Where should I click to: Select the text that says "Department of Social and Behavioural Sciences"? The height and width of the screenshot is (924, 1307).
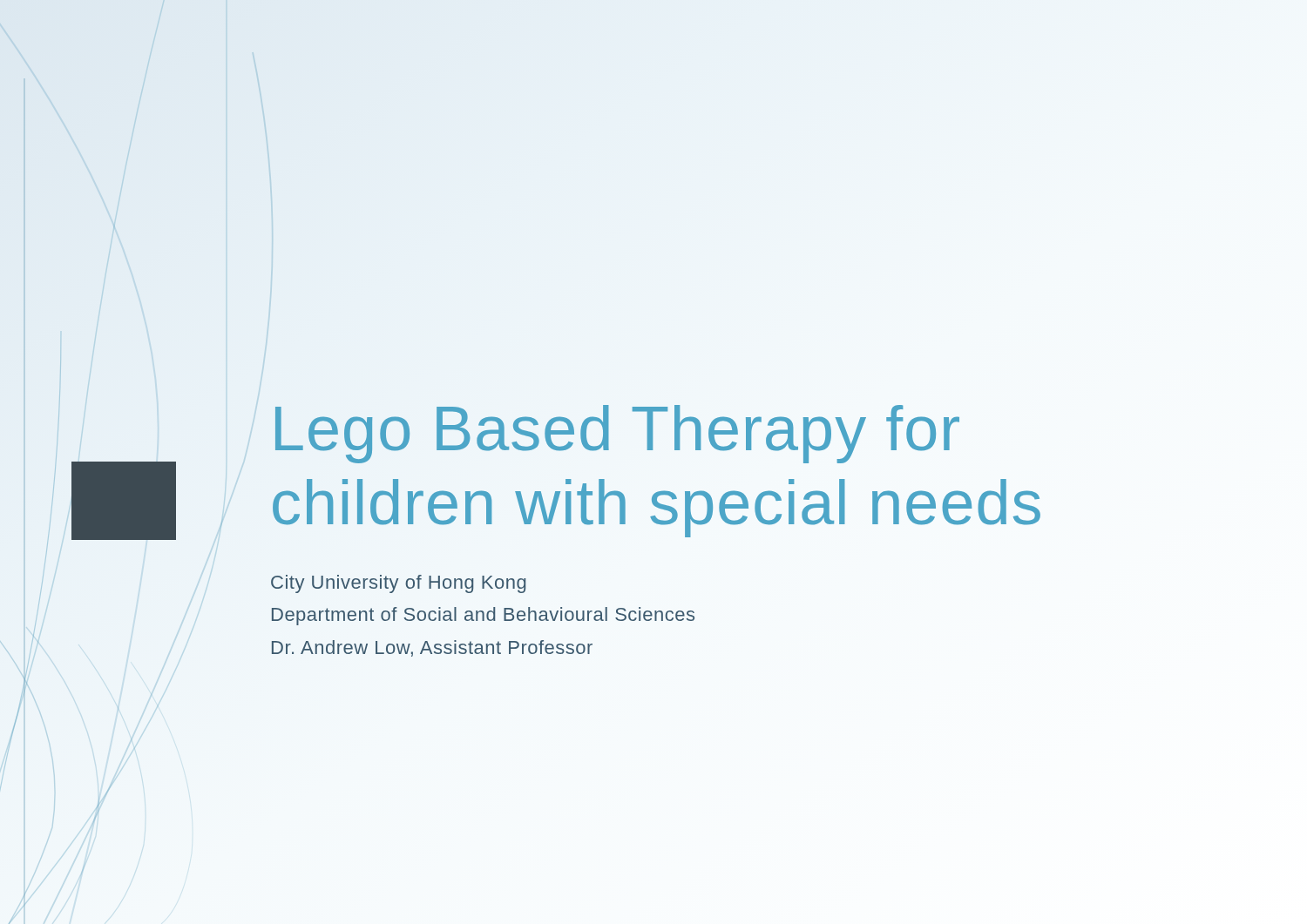tap(483, 615)
